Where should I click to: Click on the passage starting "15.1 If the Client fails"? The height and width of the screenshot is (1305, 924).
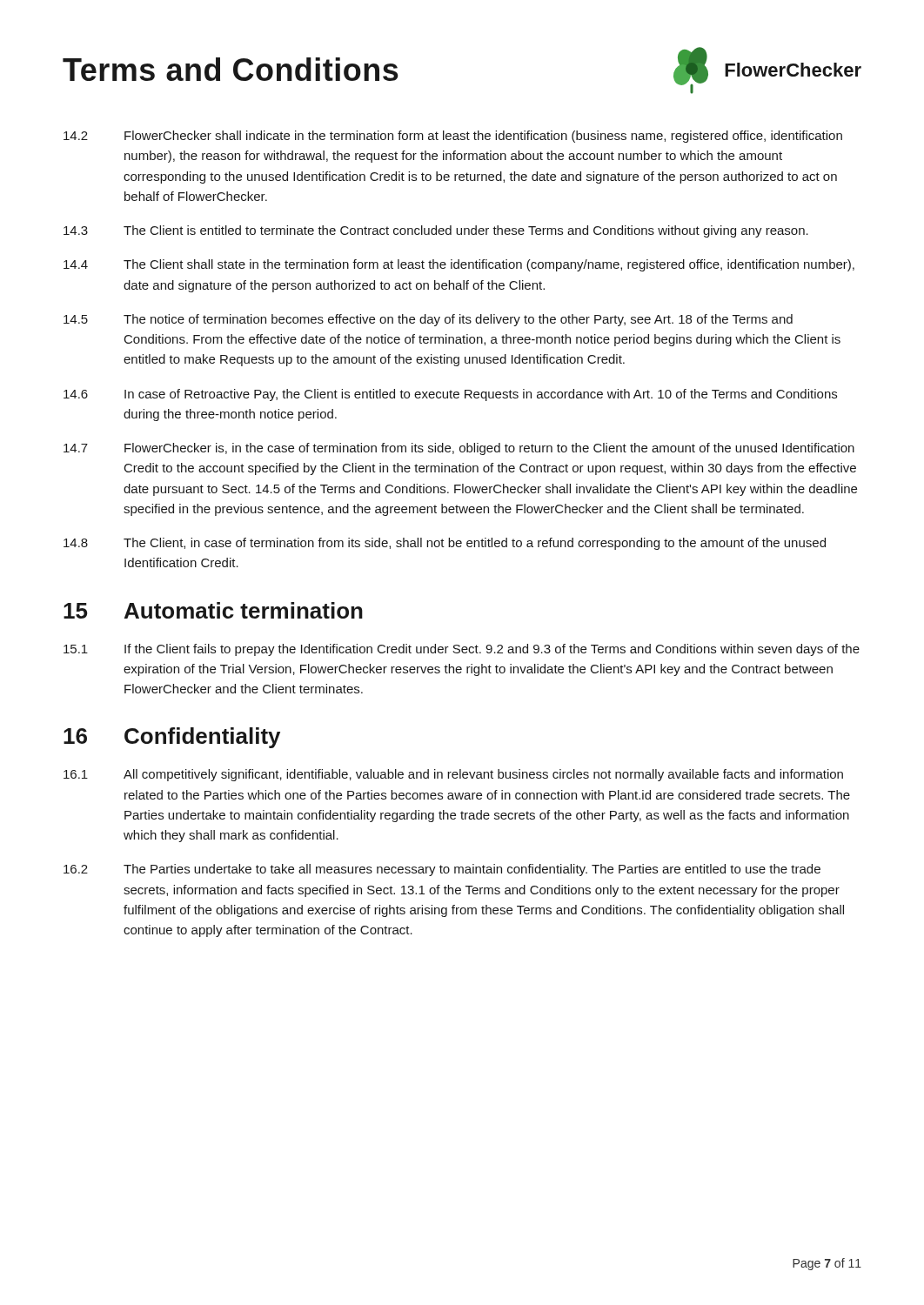click(462, 668)
